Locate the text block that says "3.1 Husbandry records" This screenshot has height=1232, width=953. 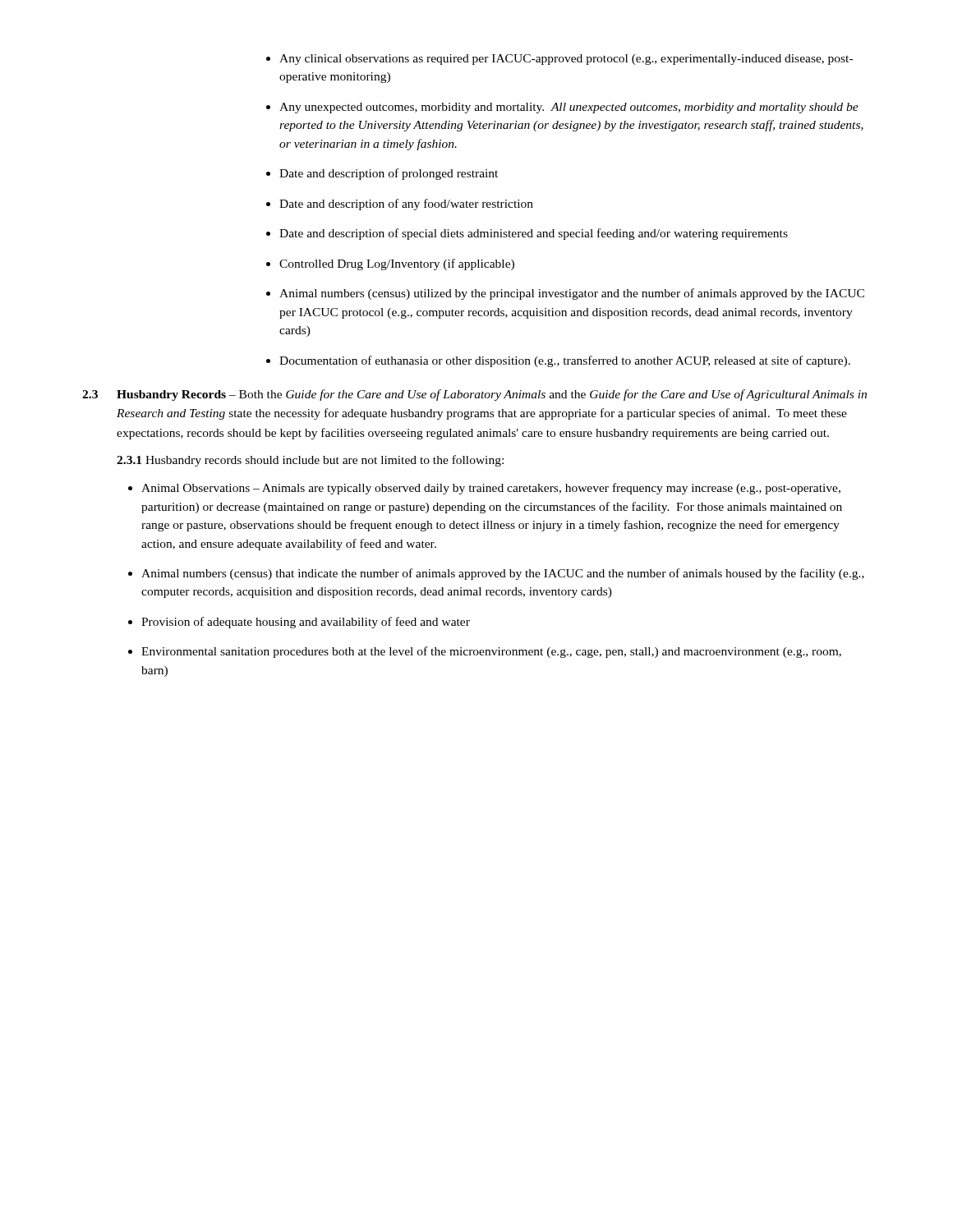(311, 459)
